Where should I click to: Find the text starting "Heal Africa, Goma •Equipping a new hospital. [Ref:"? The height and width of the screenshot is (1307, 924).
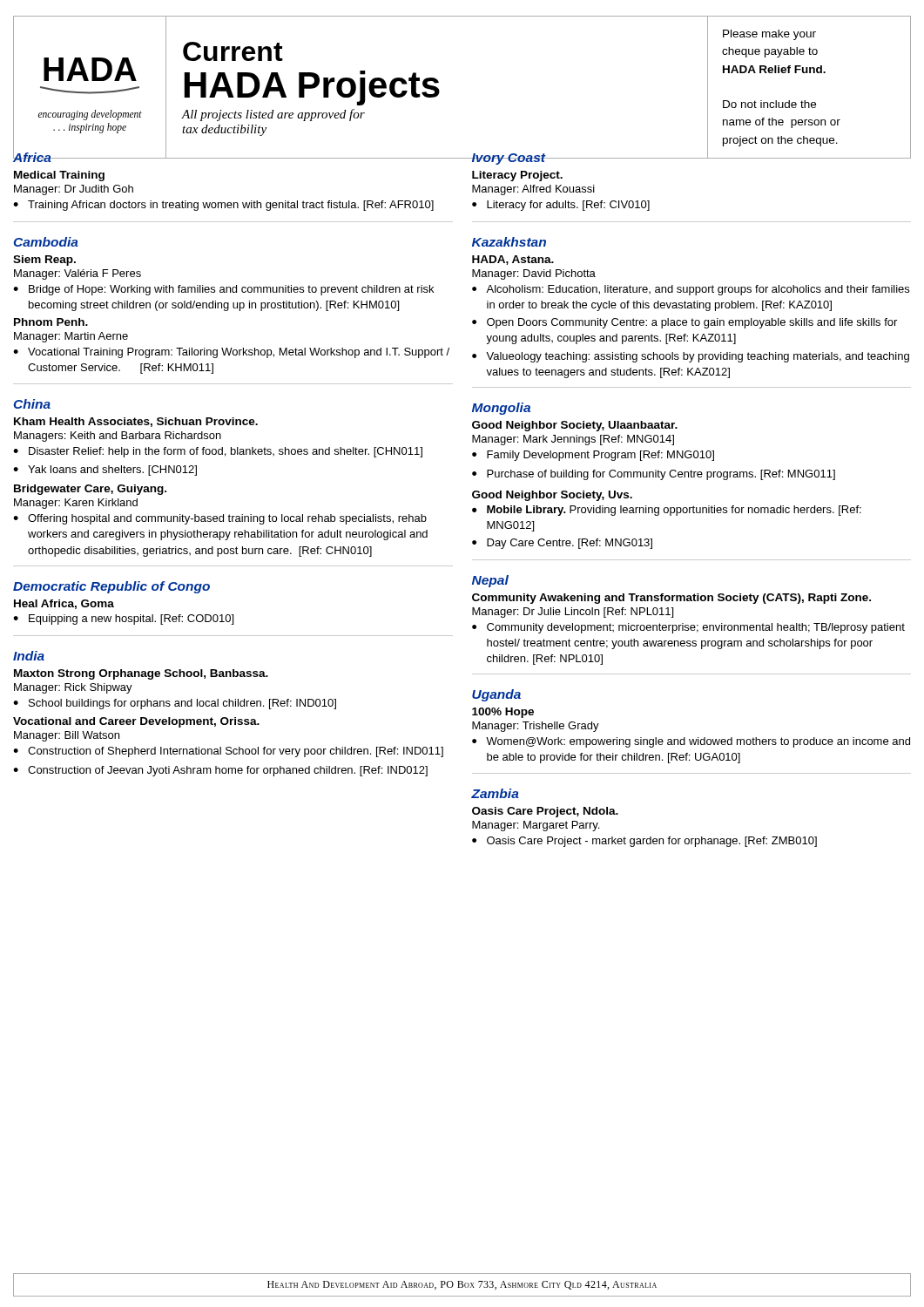click(233, 612)
